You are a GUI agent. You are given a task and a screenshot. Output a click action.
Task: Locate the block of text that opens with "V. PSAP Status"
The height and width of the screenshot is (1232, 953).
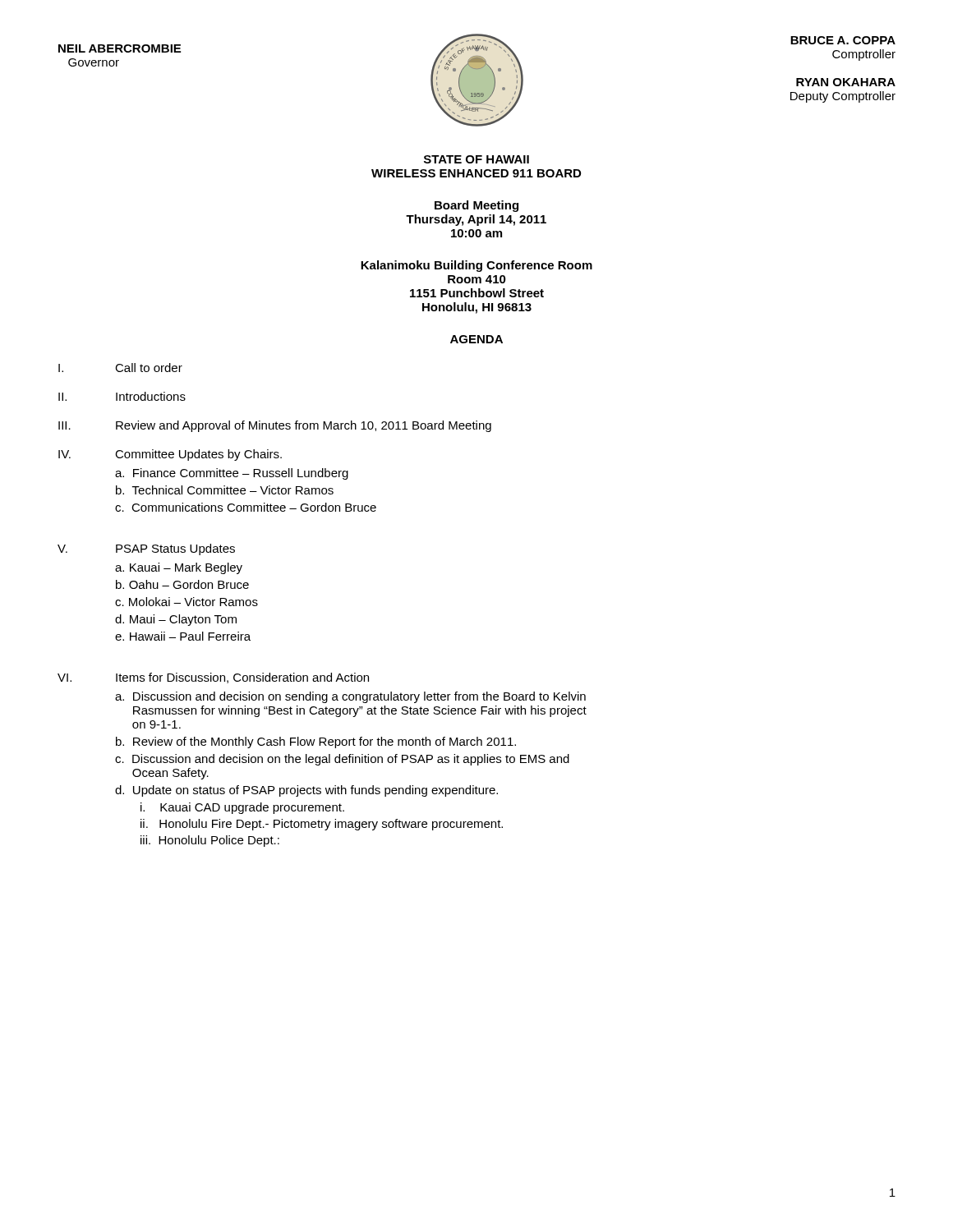point(158,598)
